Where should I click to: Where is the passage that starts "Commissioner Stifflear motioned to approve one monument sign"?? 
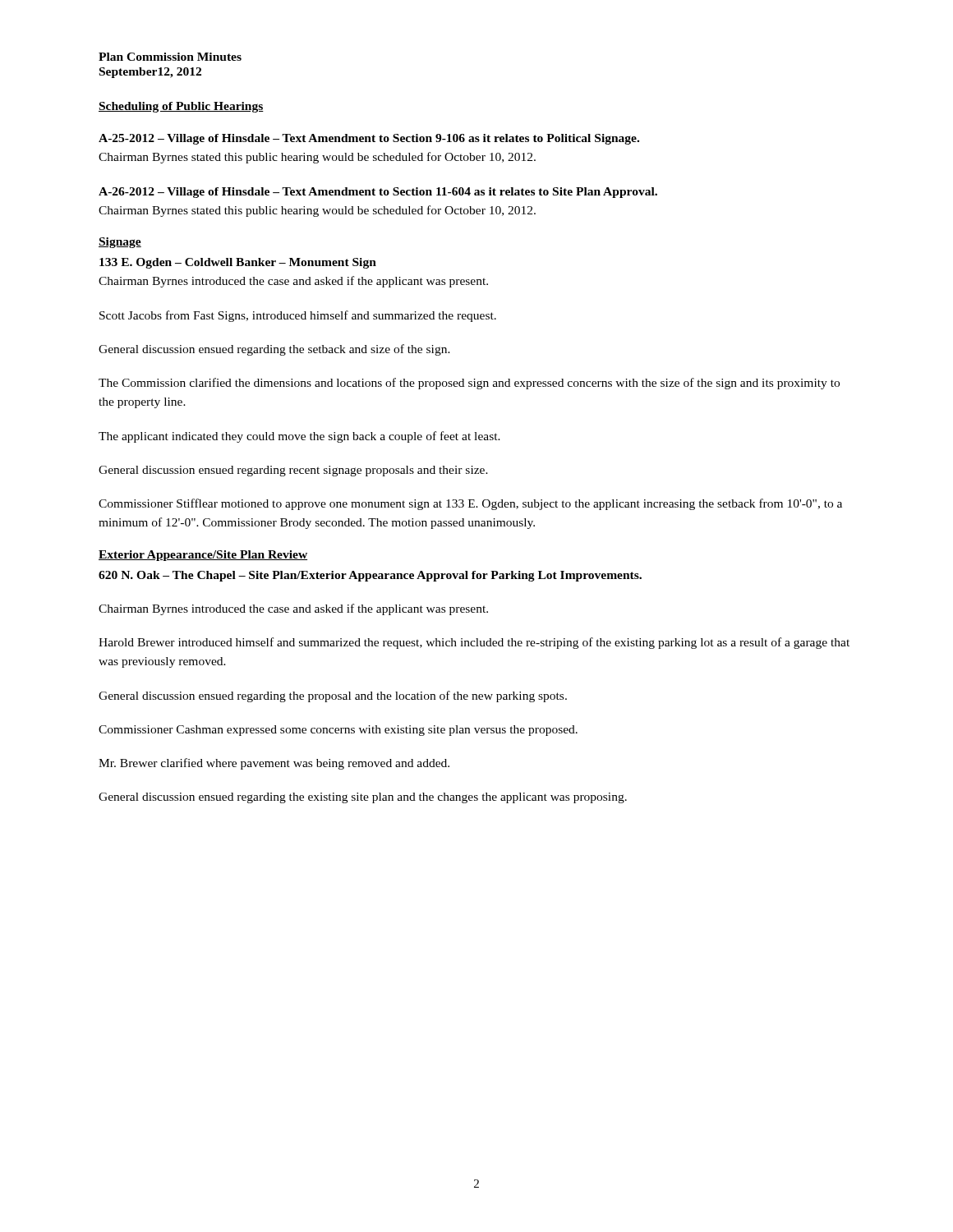click(x=470, y=513)
